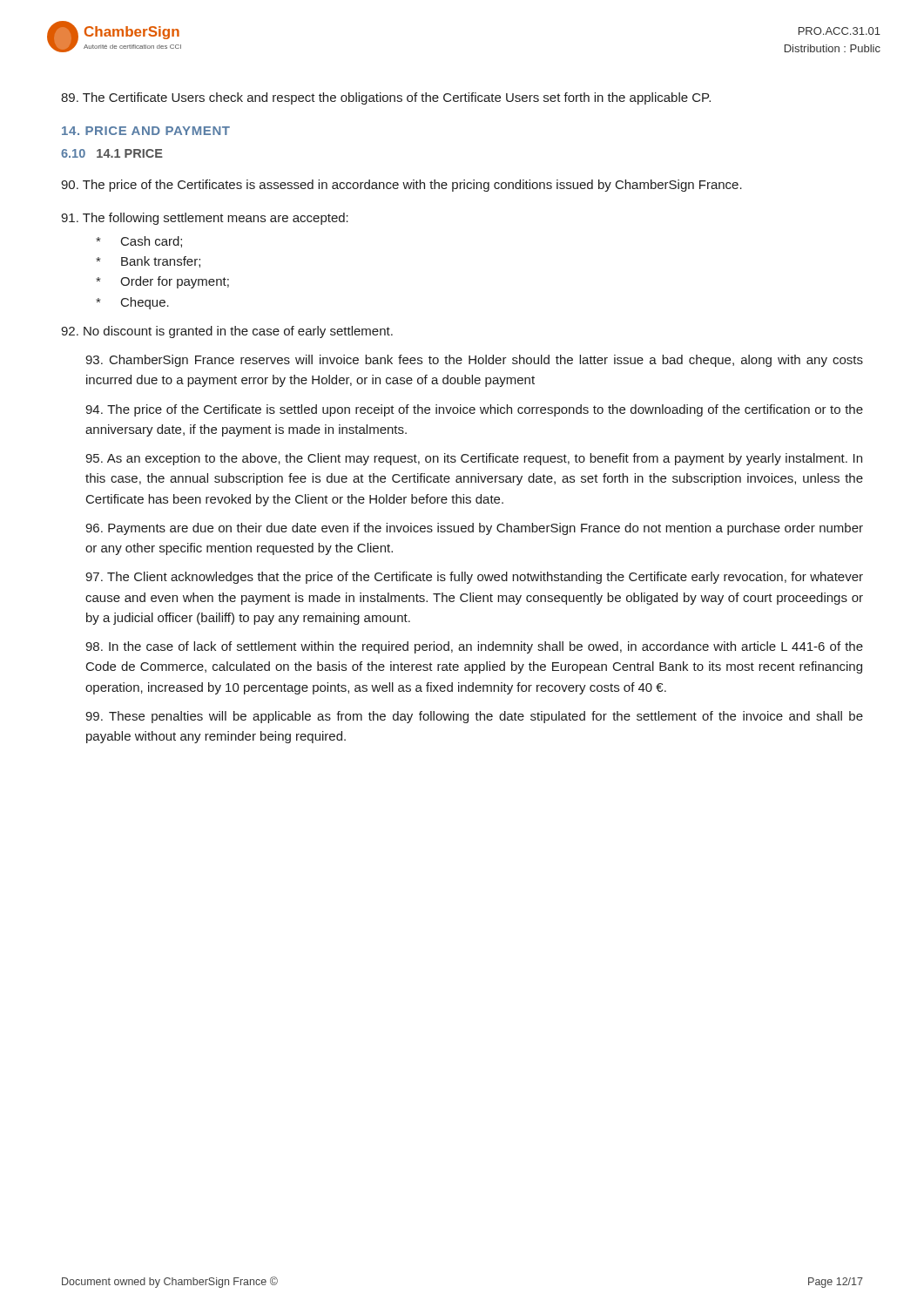Find the text block that reads "The Certificate Users check and respect the"
The image size is (924, 1307).
(x=386, y=97)
